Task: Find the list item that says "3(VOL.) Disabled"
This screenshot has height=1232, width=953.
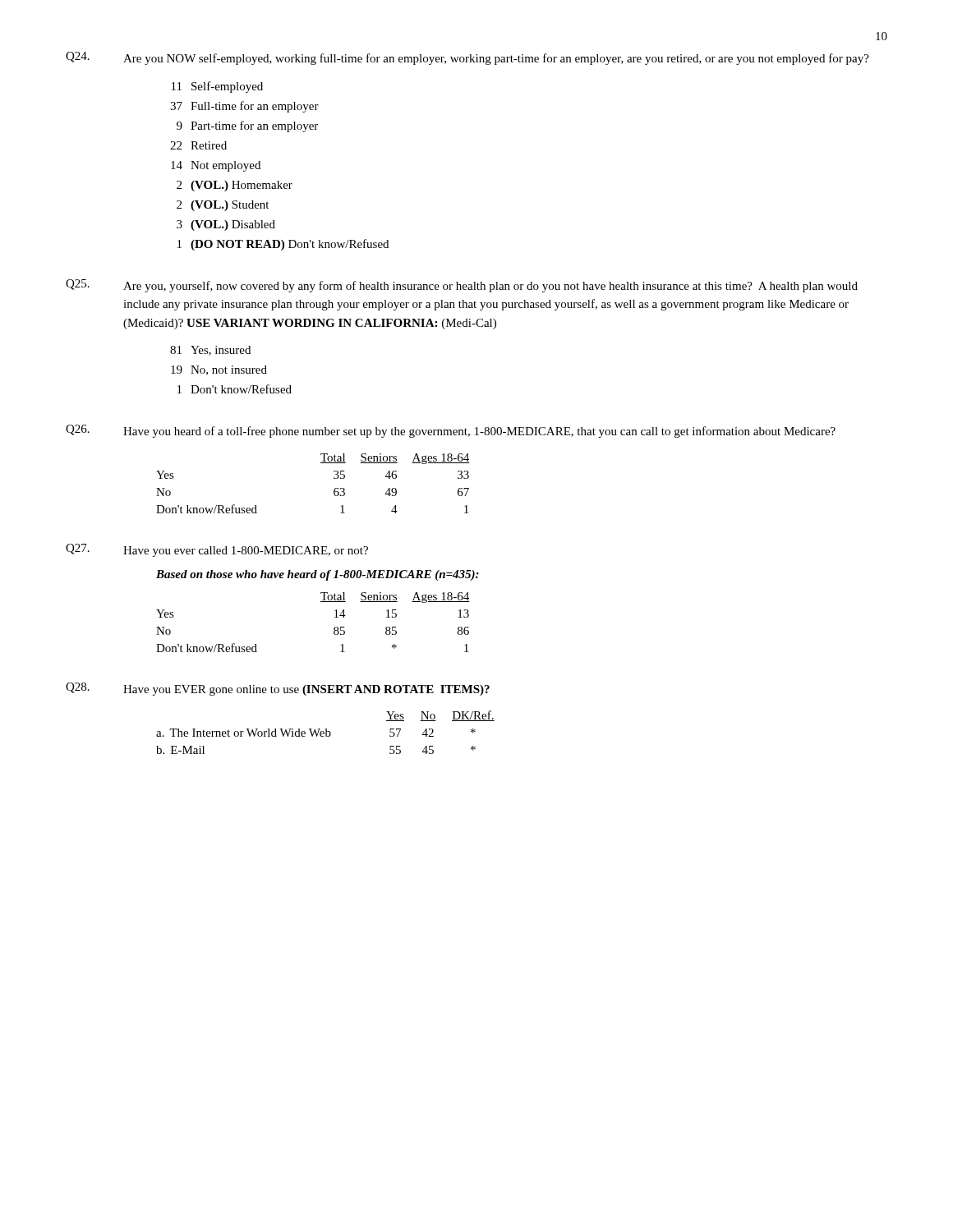Action: (x=216, y=224)
